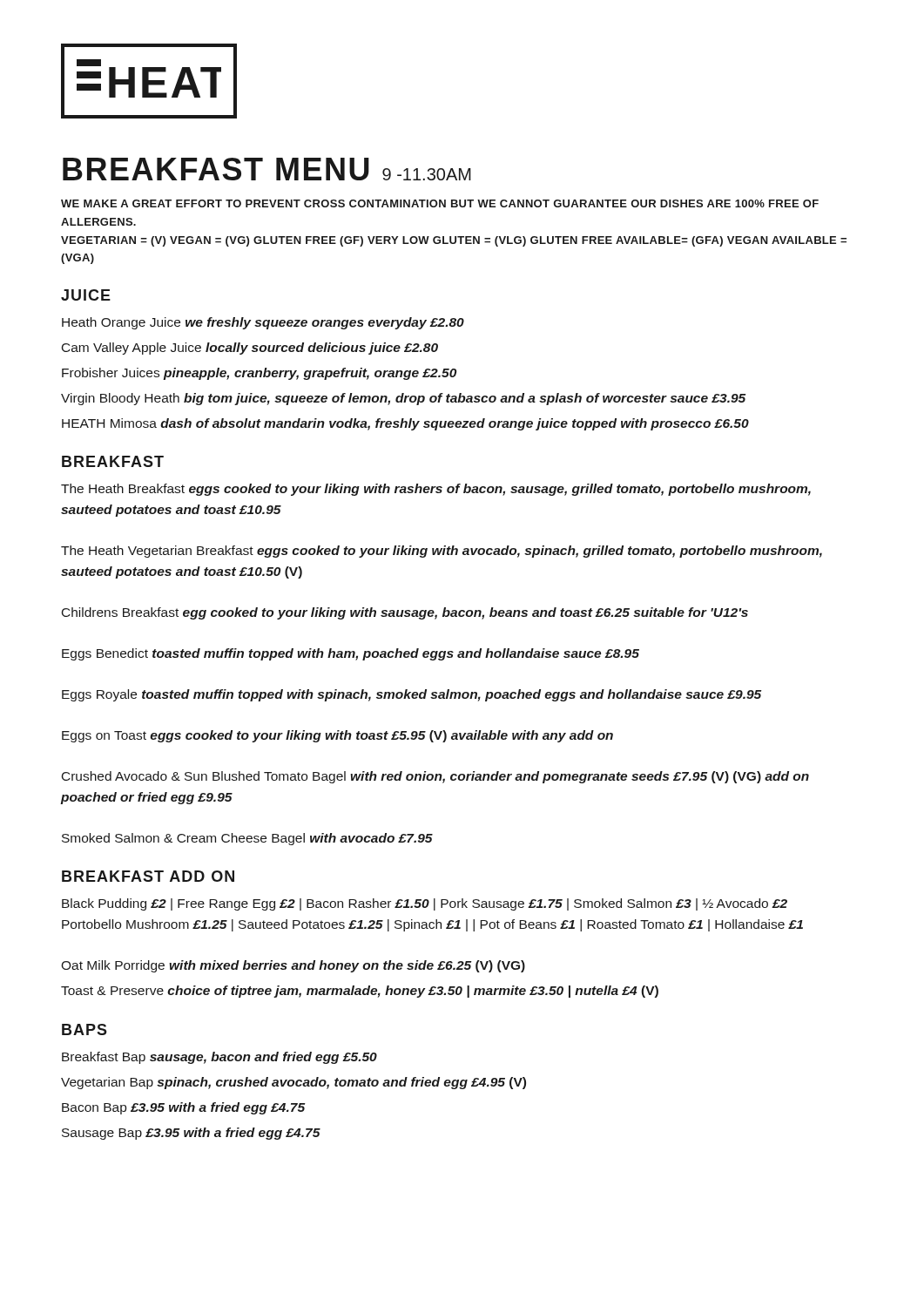Find the text block starting "BREAKFAST ADD ON"

point(149,877)
